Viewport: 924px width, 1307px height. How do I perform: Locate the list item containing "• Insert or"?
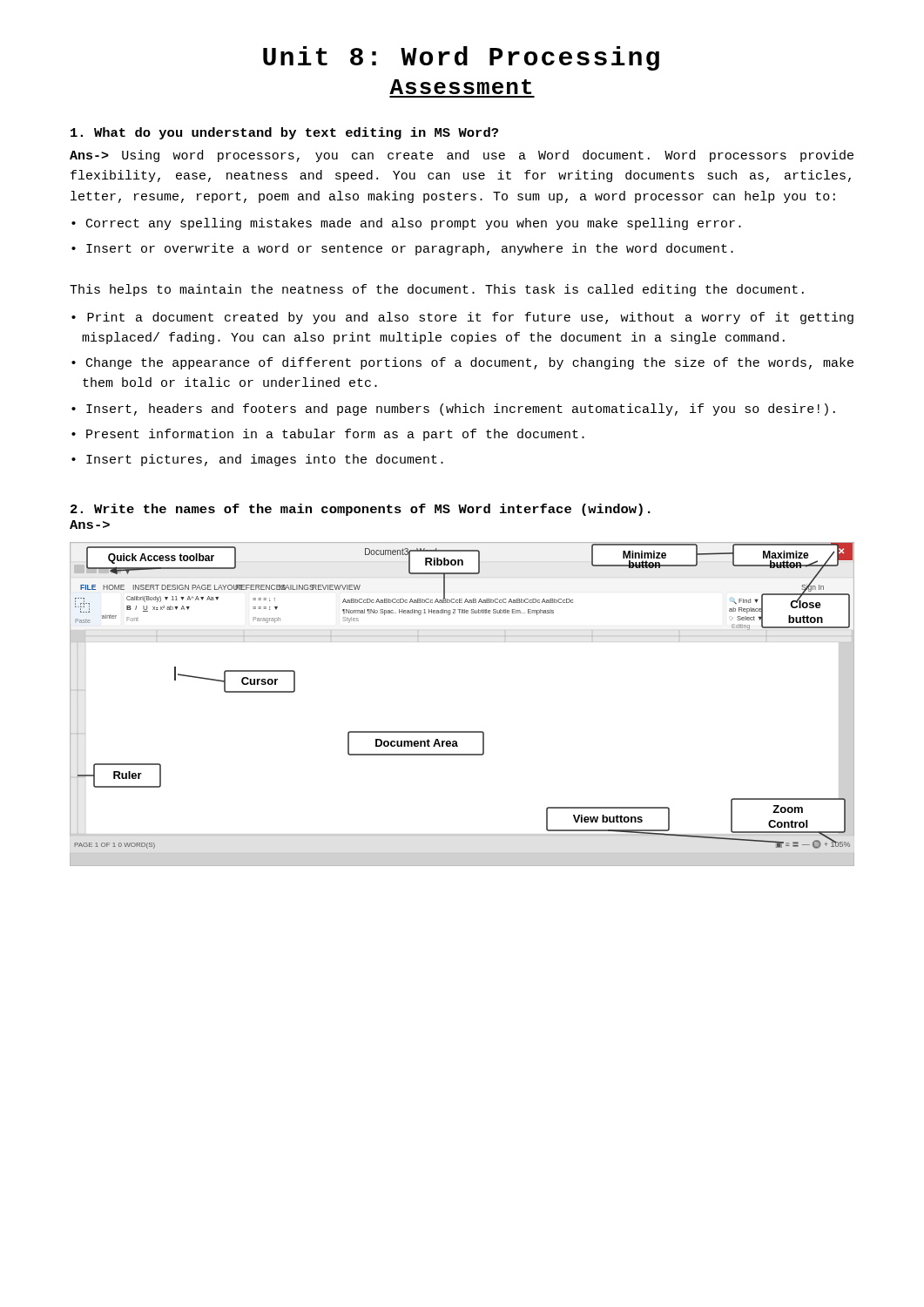[x=403, y=250]
